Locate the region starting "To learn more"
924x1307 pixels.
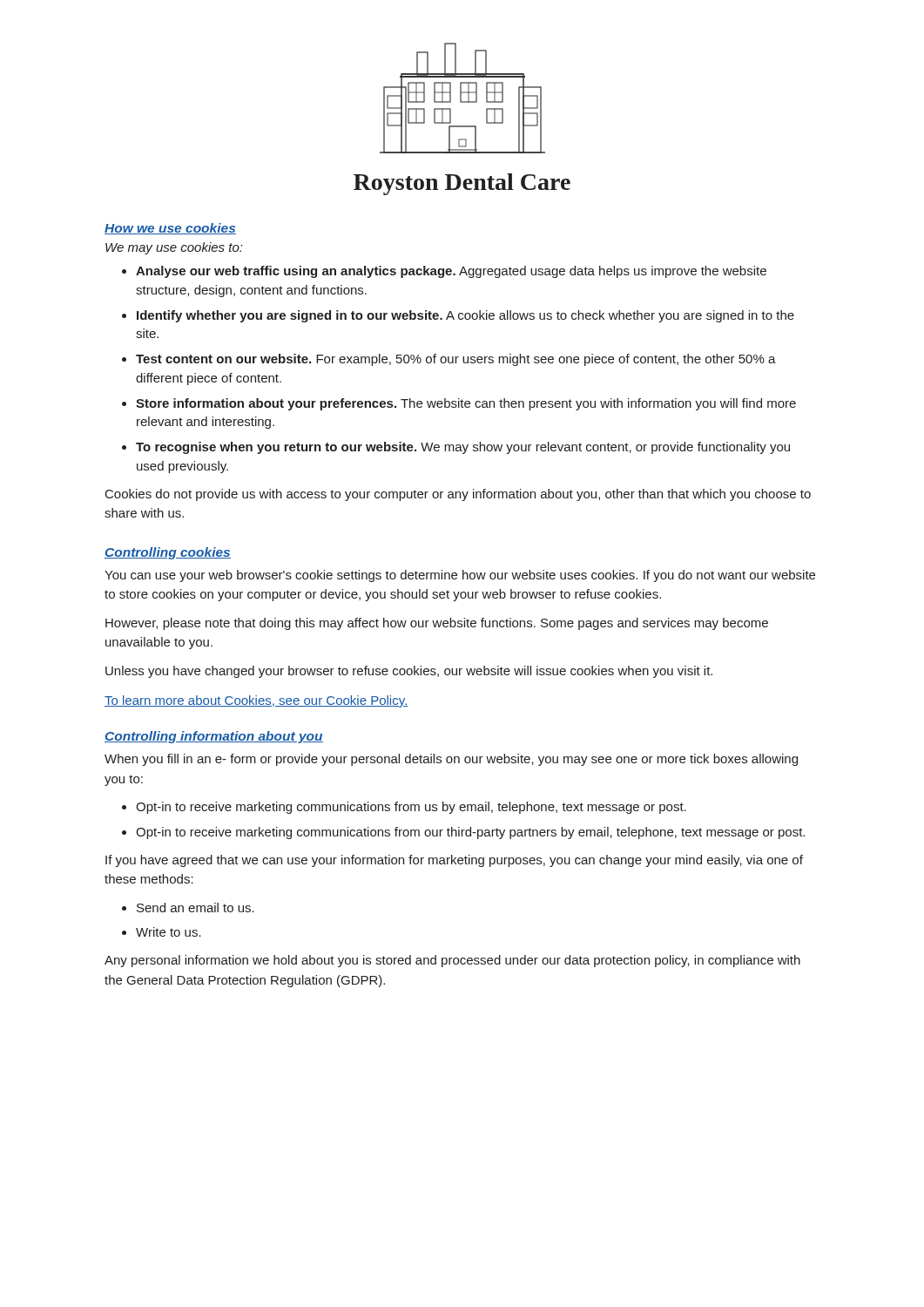[256, 701]
